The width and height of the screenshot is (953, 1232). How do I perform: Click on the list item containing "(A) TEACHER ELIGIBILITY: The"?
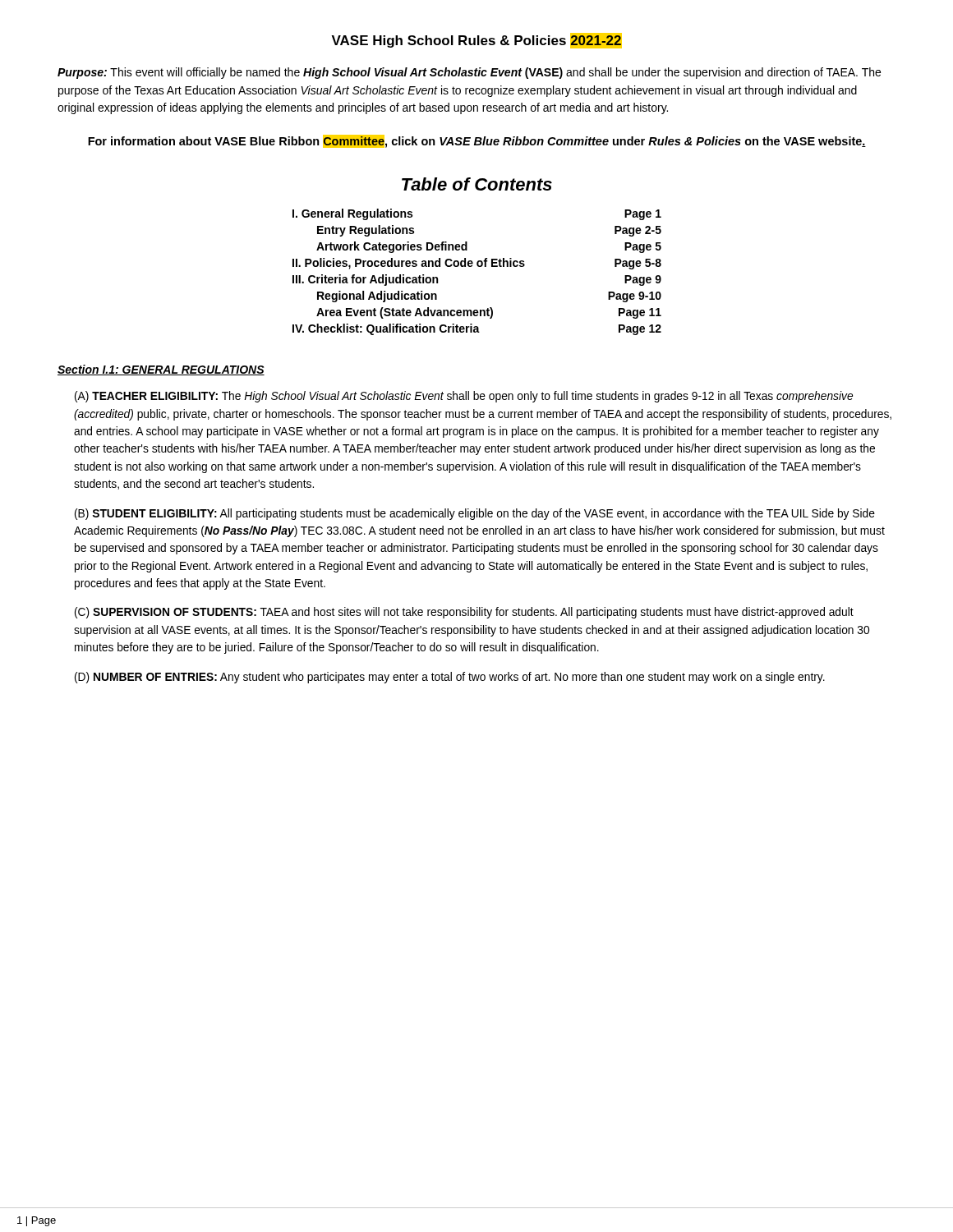pyautogui.click(x=483, y=440)
